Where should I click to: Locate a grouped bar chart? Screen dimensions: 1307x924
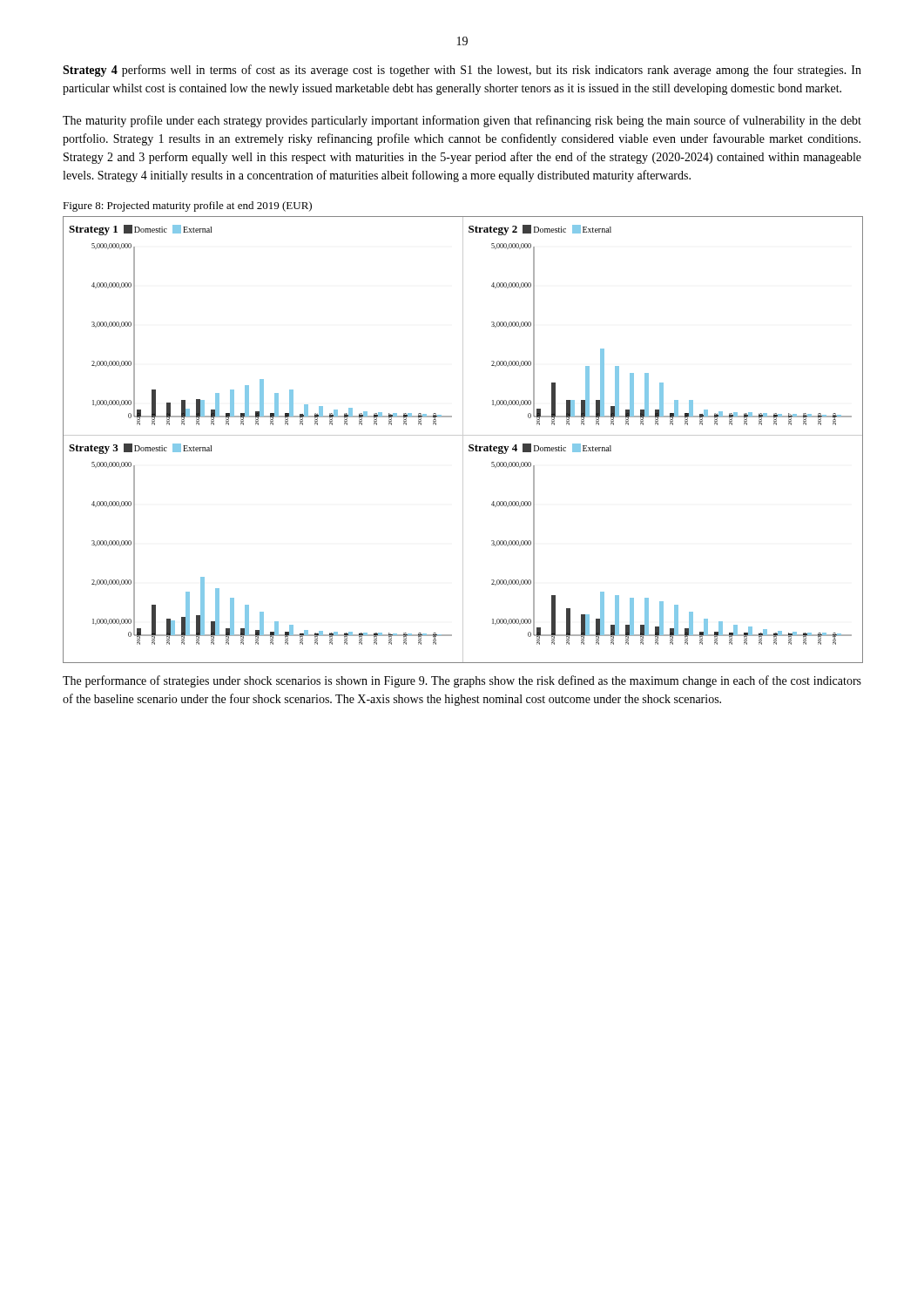coord(463,440)
